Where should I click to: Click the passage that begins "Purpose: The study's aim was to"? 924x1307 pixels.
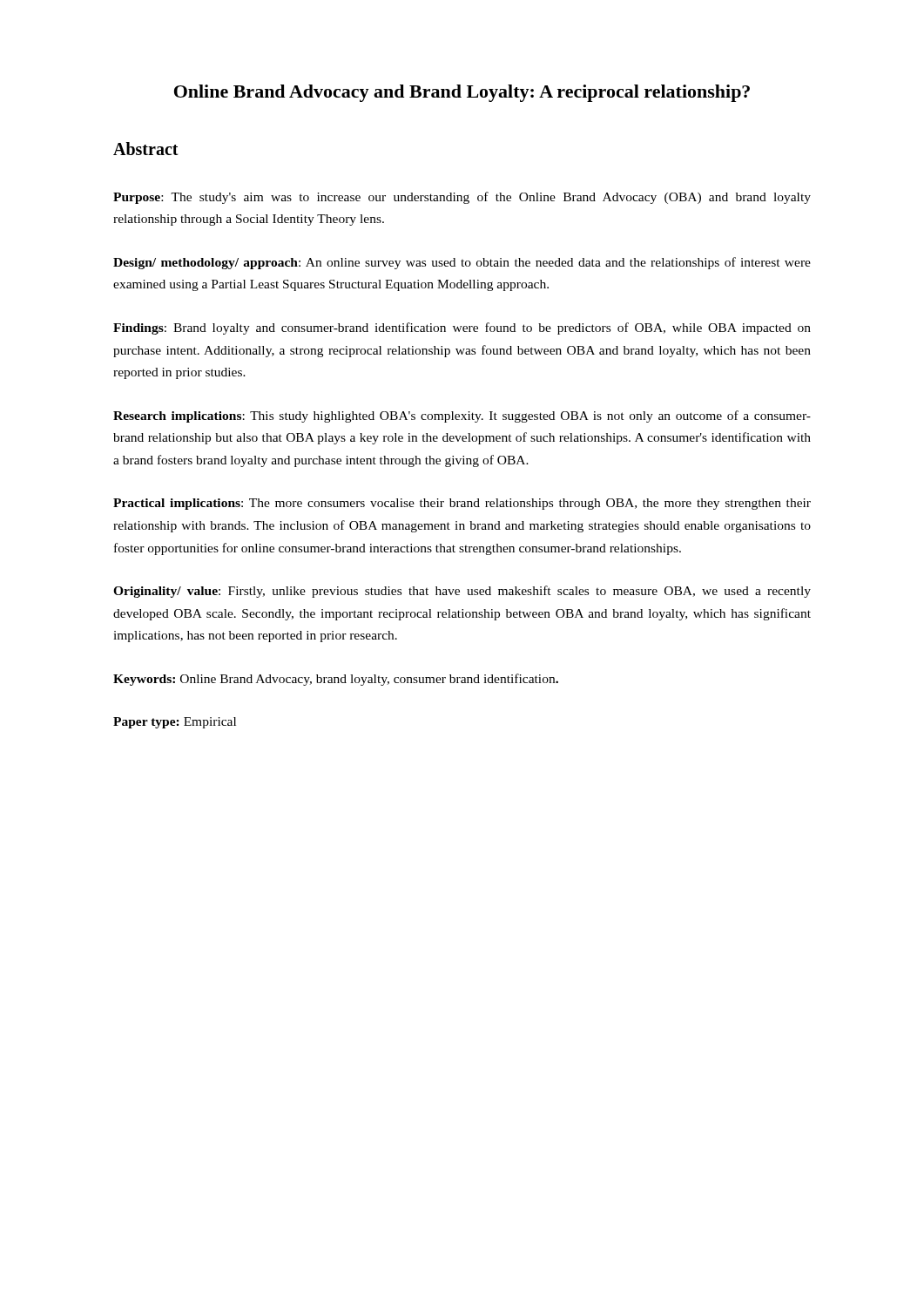(462, 207)
